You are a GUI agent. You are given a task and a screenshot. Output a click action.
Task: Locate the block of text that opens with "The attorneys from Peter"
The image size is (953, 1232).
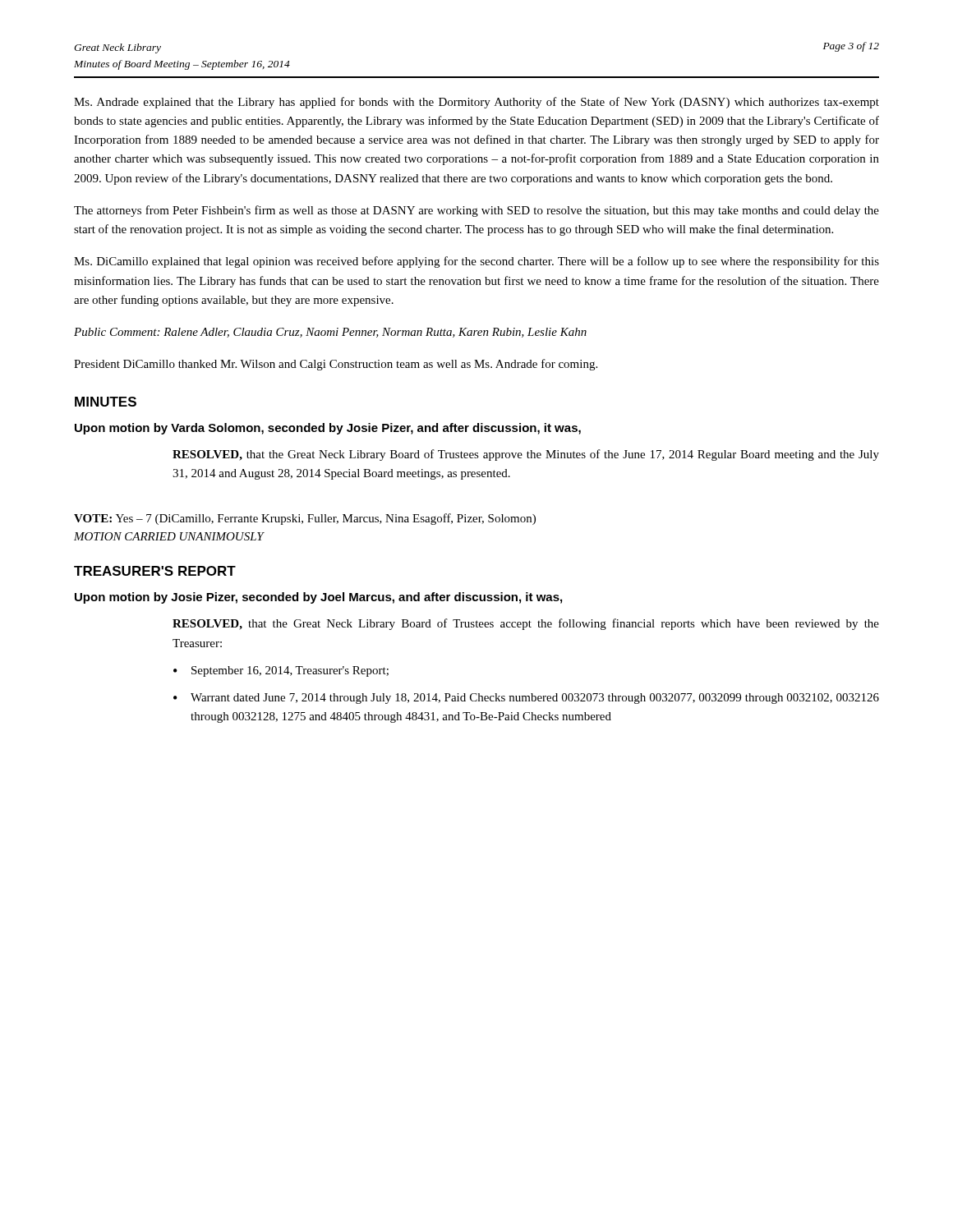tap(476, 220)
